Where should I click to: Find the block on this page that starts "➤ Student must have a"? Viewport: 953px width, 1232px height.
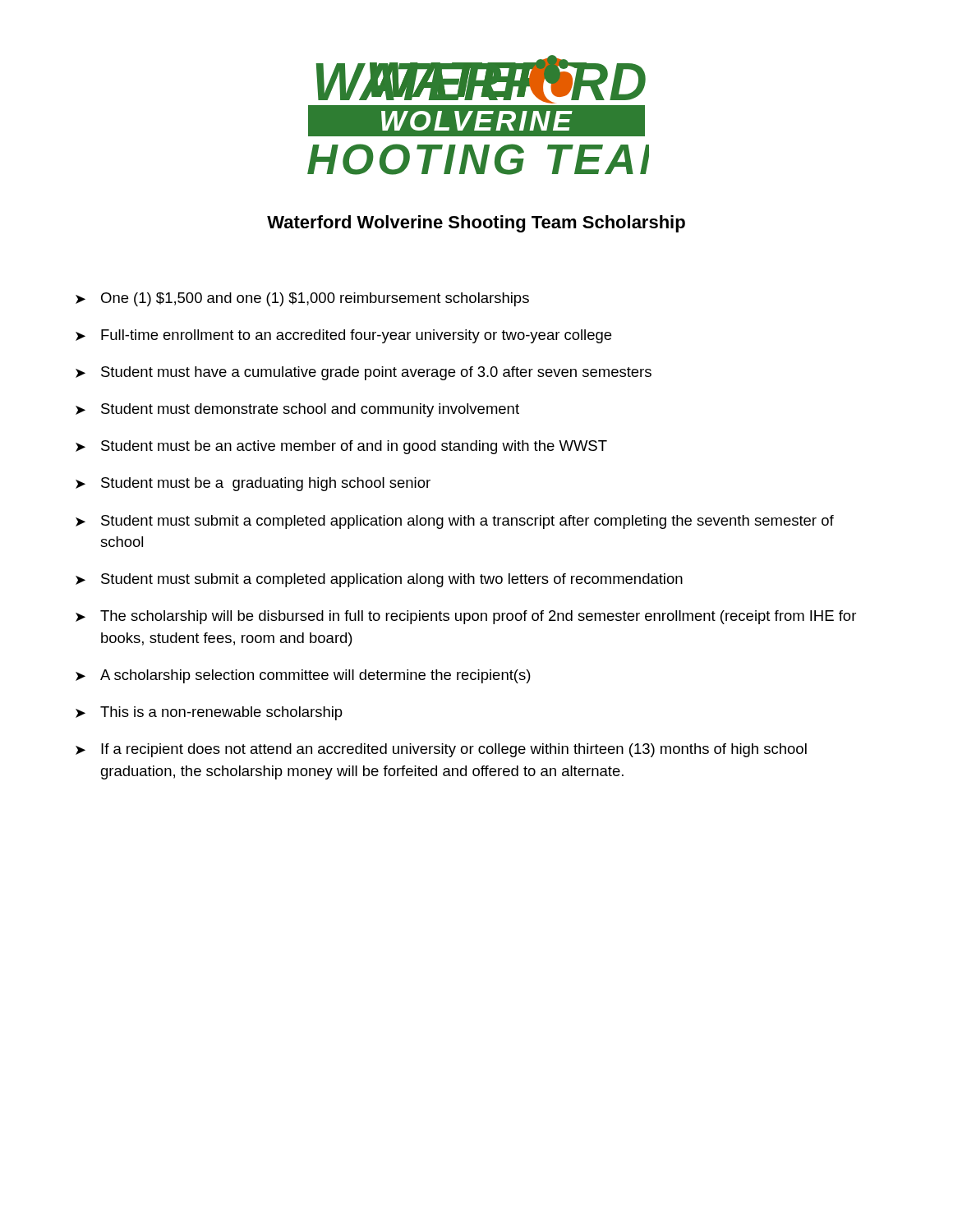click(x=476, y=373)
